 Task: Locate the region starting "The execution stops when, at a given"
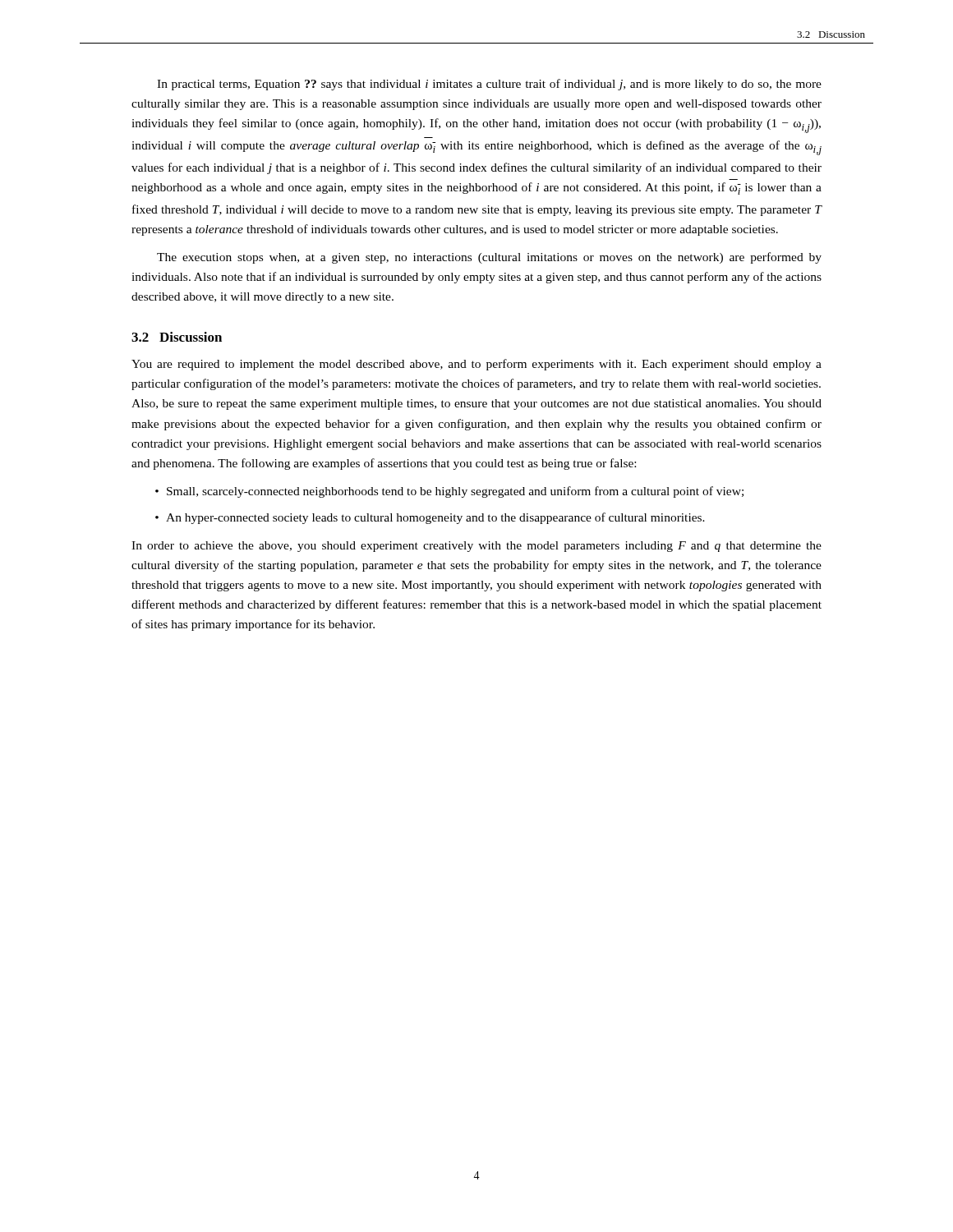(476, 277)
